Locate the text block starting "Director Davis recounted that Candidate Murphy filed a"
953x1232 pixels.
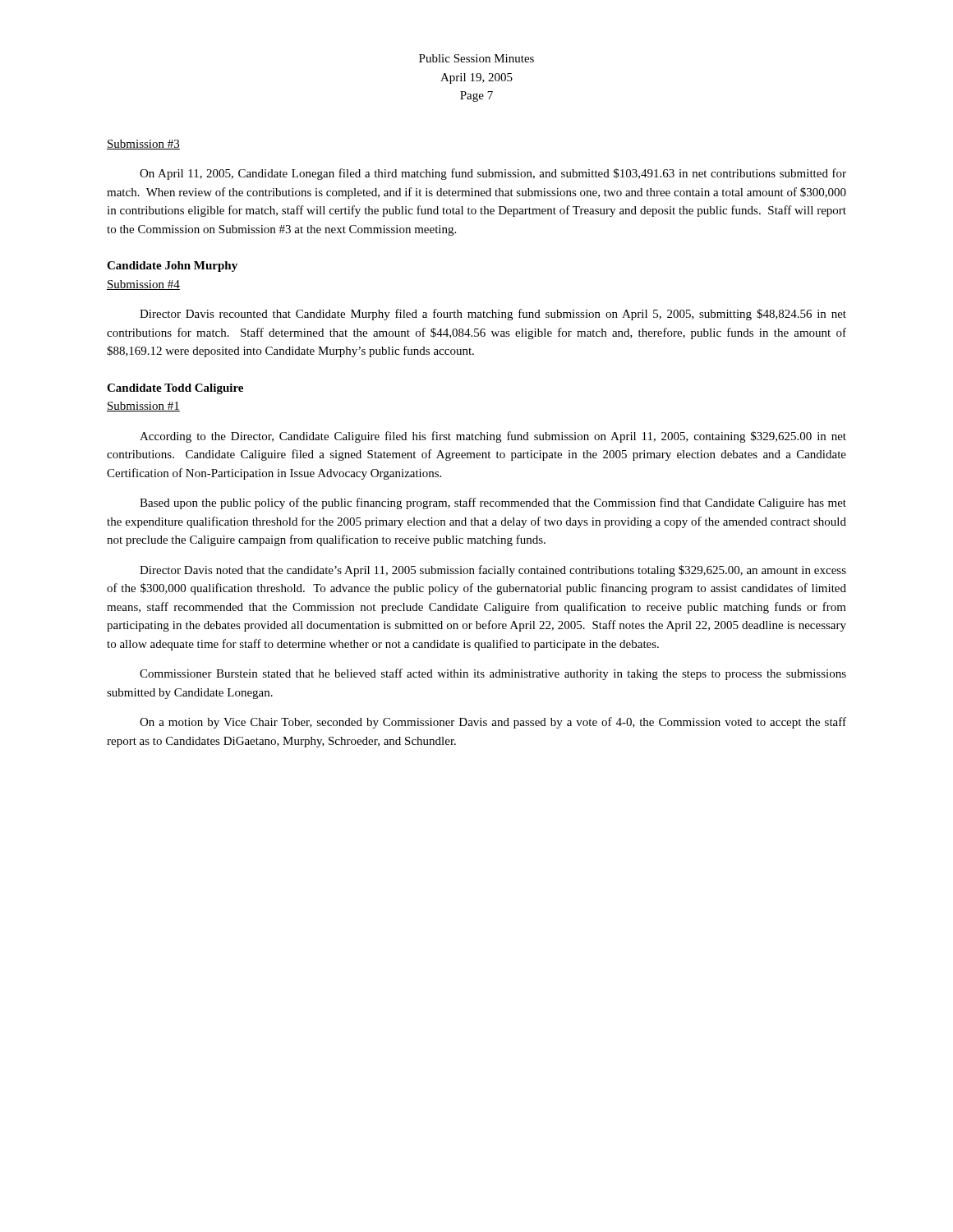click(476, 332)
